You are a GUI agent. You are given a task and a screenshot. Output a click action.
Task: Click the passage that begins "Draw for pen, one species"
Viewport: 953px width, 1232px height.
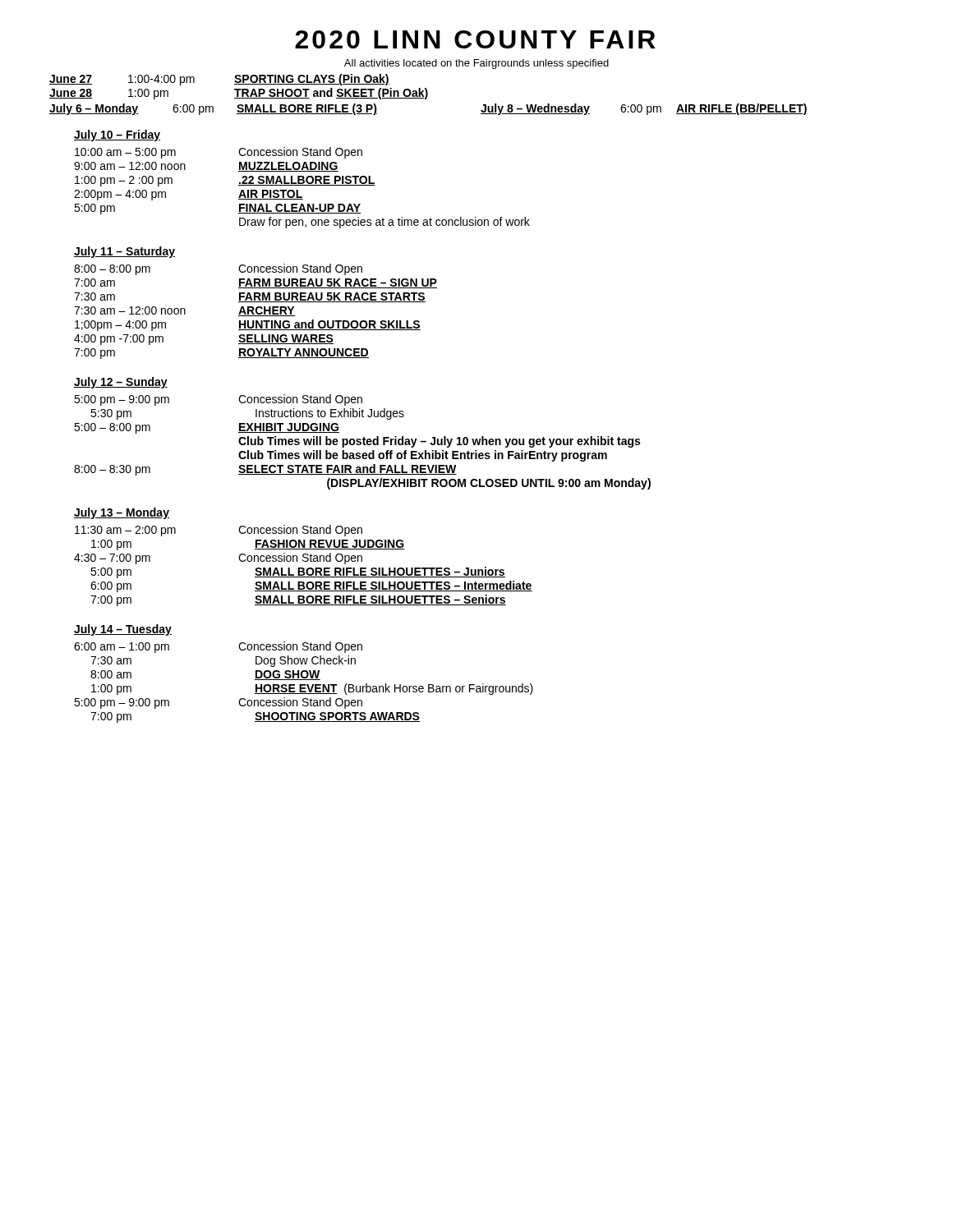pos(384,222)
